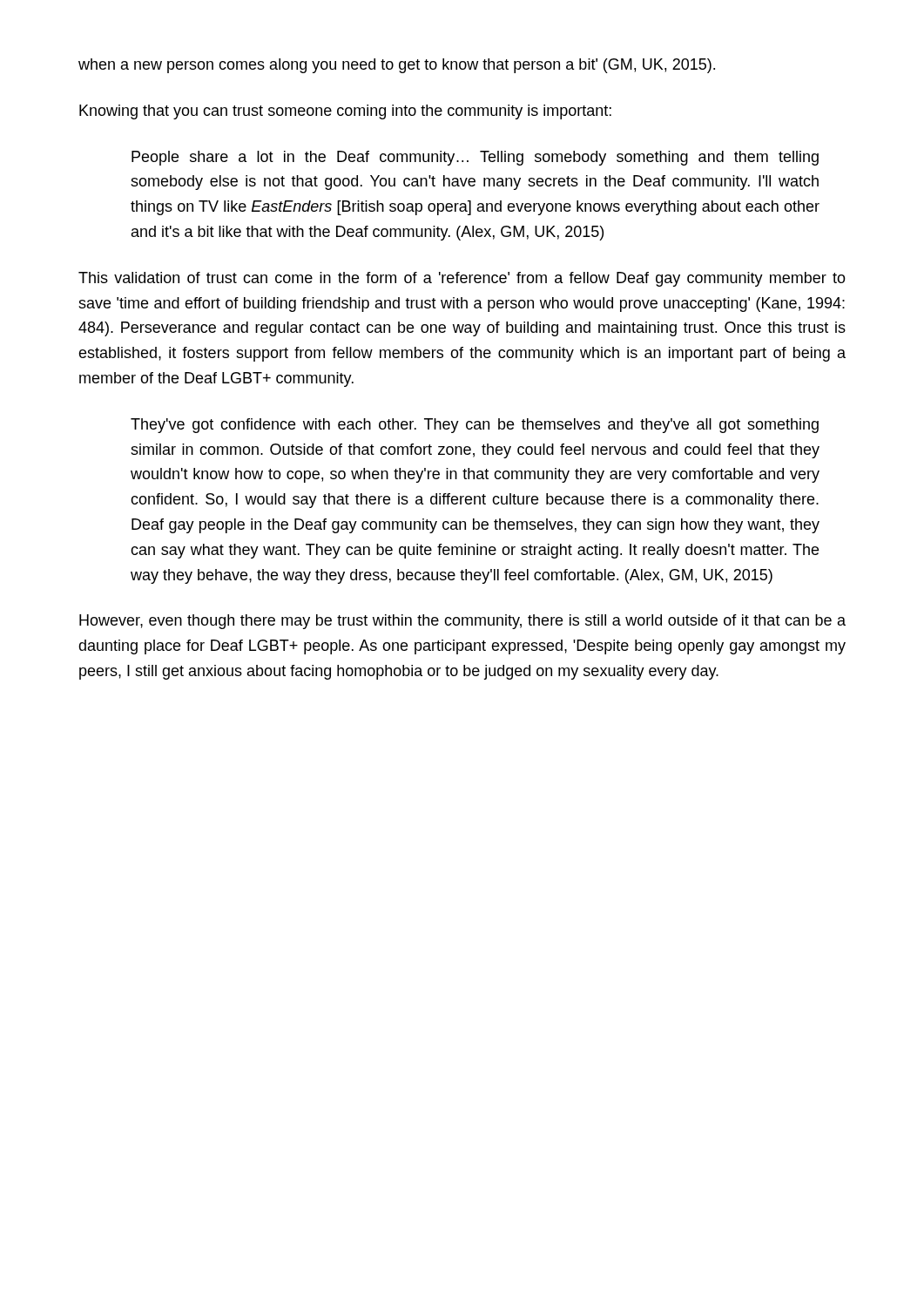
Task: Click on the text starting "However, even though"
Action: pyautogui.click(x=462, y=646)
